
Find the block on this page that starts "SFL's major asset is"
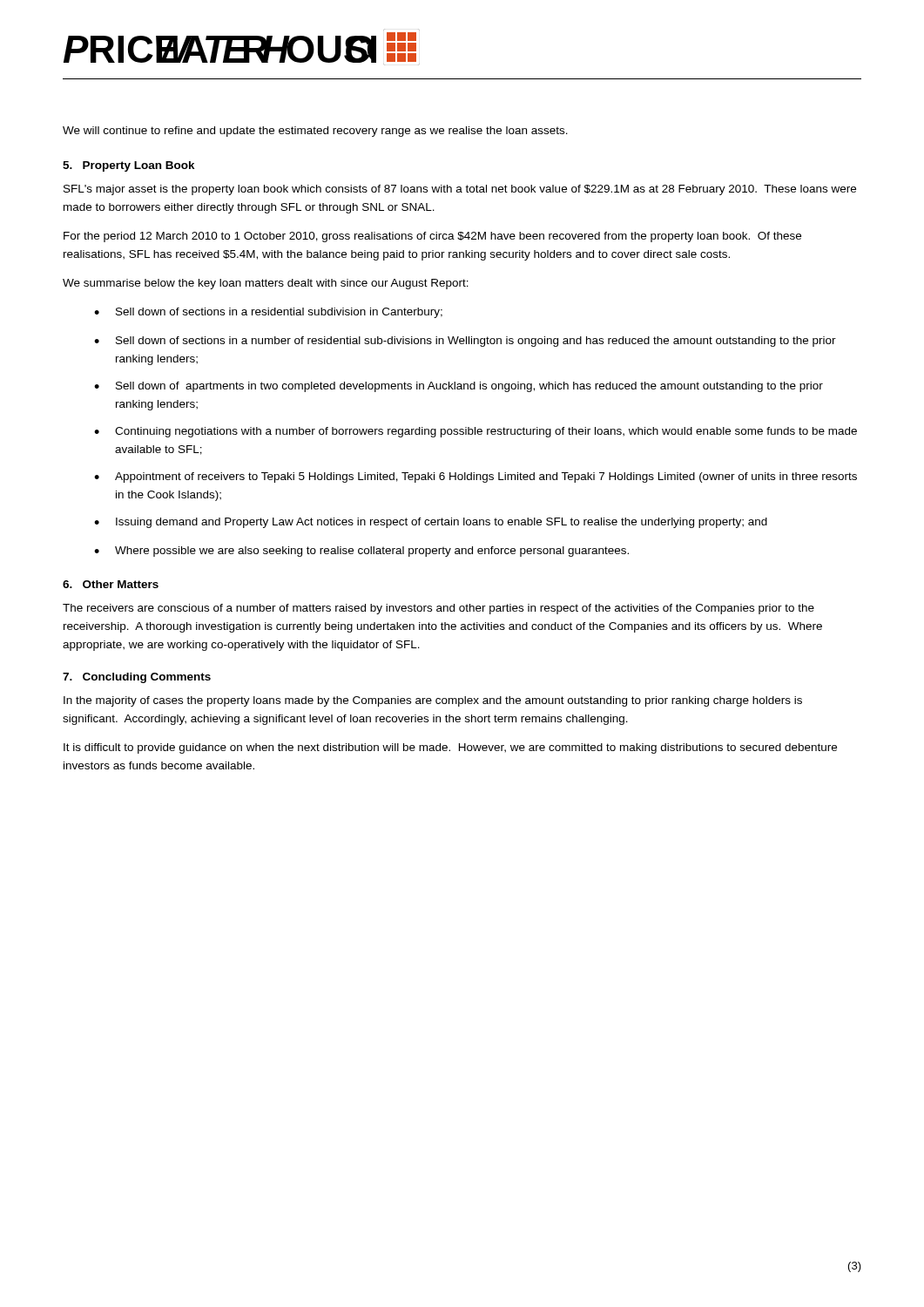tap(460, 198)
